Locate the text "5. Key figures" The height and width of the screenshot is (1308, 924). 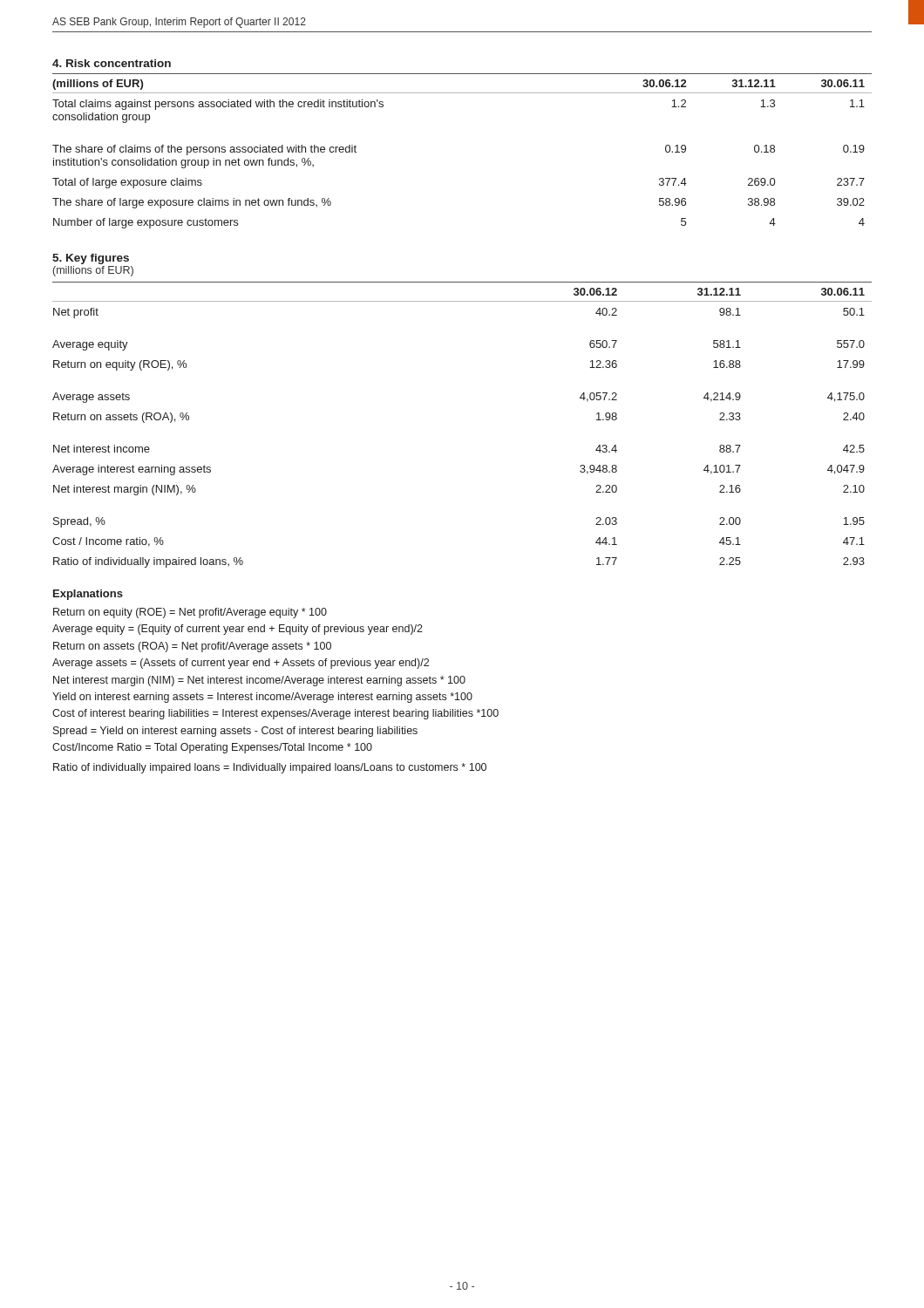(x=91, y=258)
